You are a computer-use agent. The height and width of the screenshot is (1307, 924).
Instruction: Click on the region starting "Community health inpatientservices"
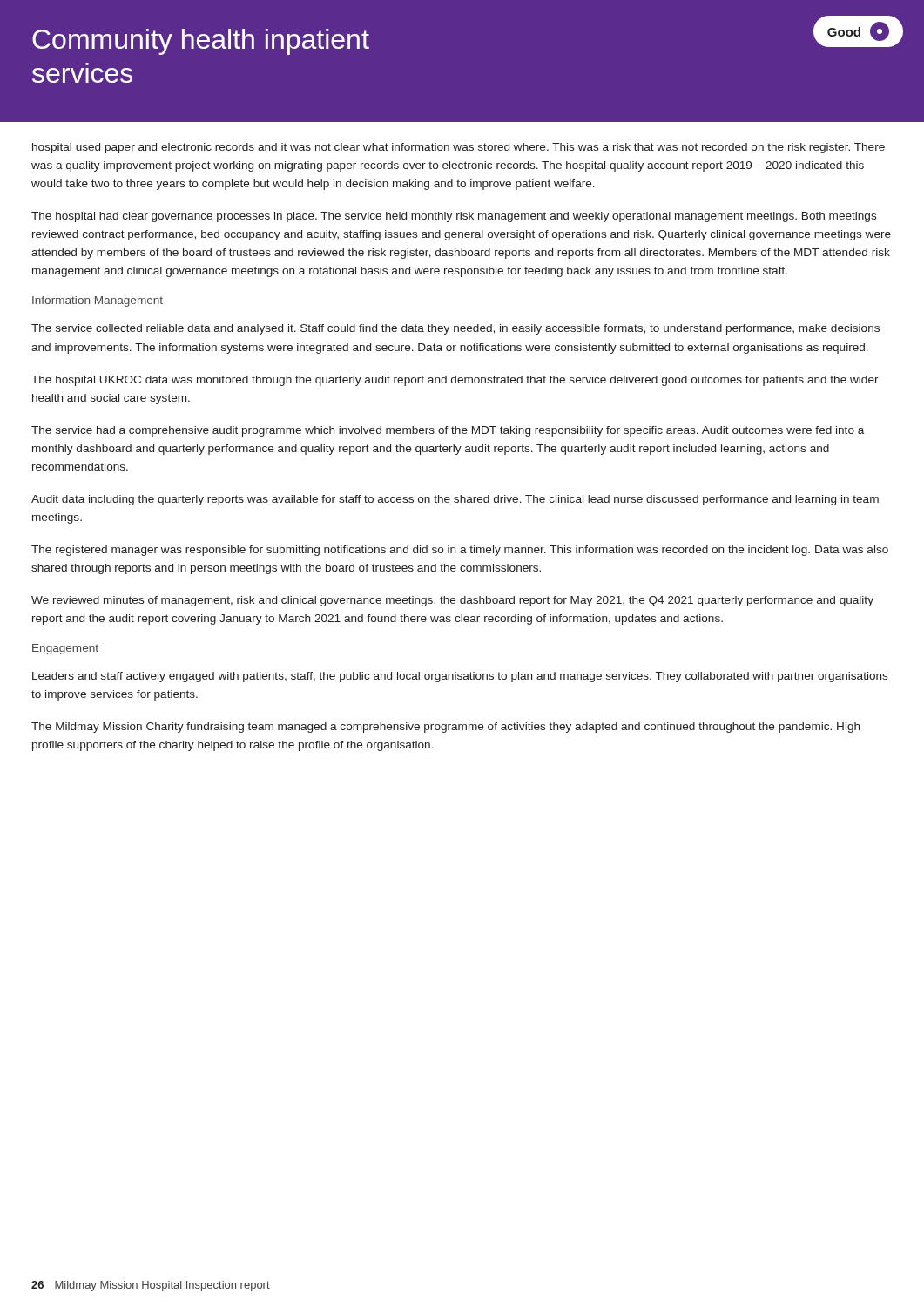click(200, 56)
